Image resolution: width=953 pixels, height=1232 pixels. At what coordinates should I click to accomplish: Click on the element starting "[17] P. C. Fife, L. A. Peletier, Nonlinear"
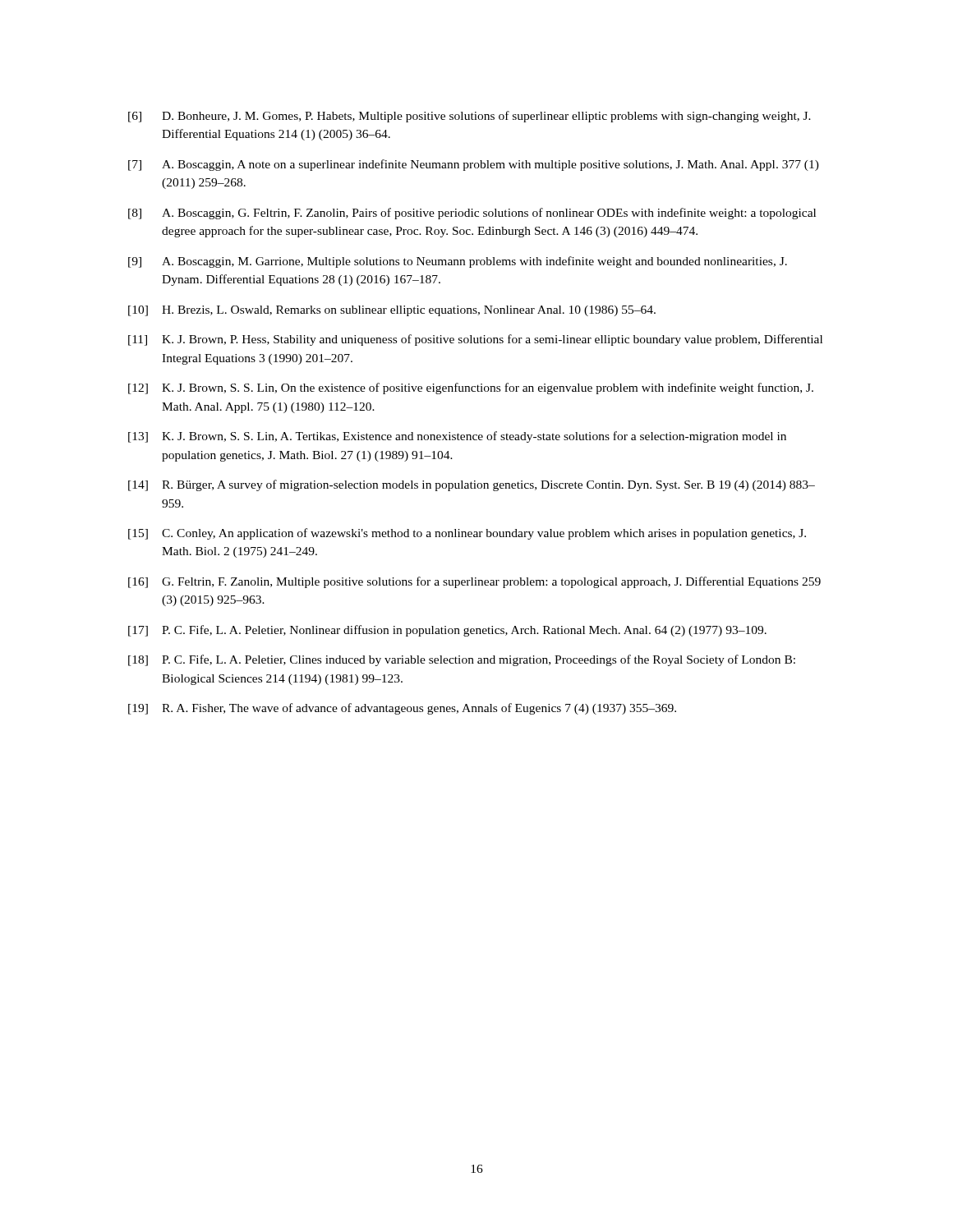pos(476,630)
